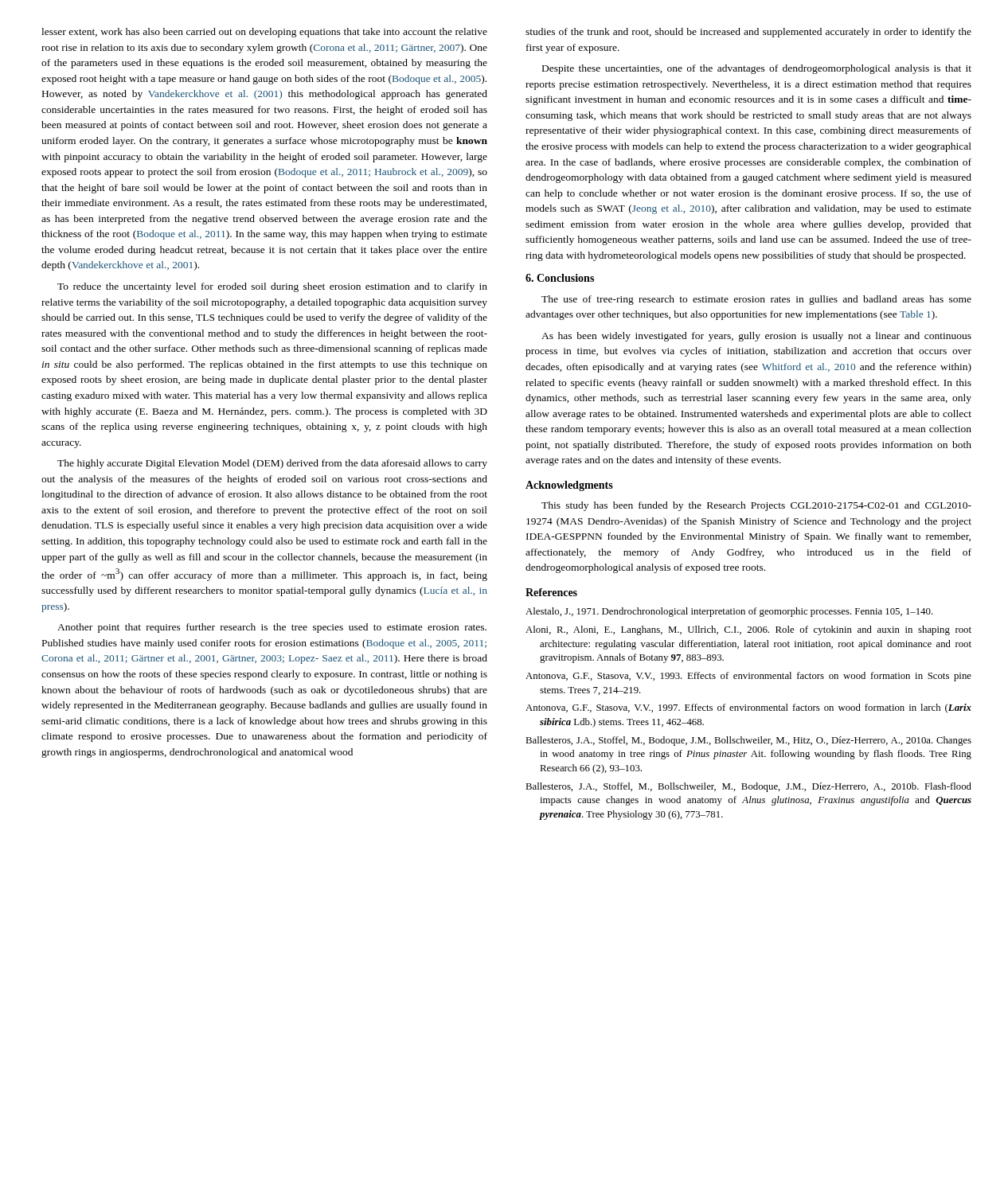Find the text block containing "lesser extent, work"

click(264, 148)
